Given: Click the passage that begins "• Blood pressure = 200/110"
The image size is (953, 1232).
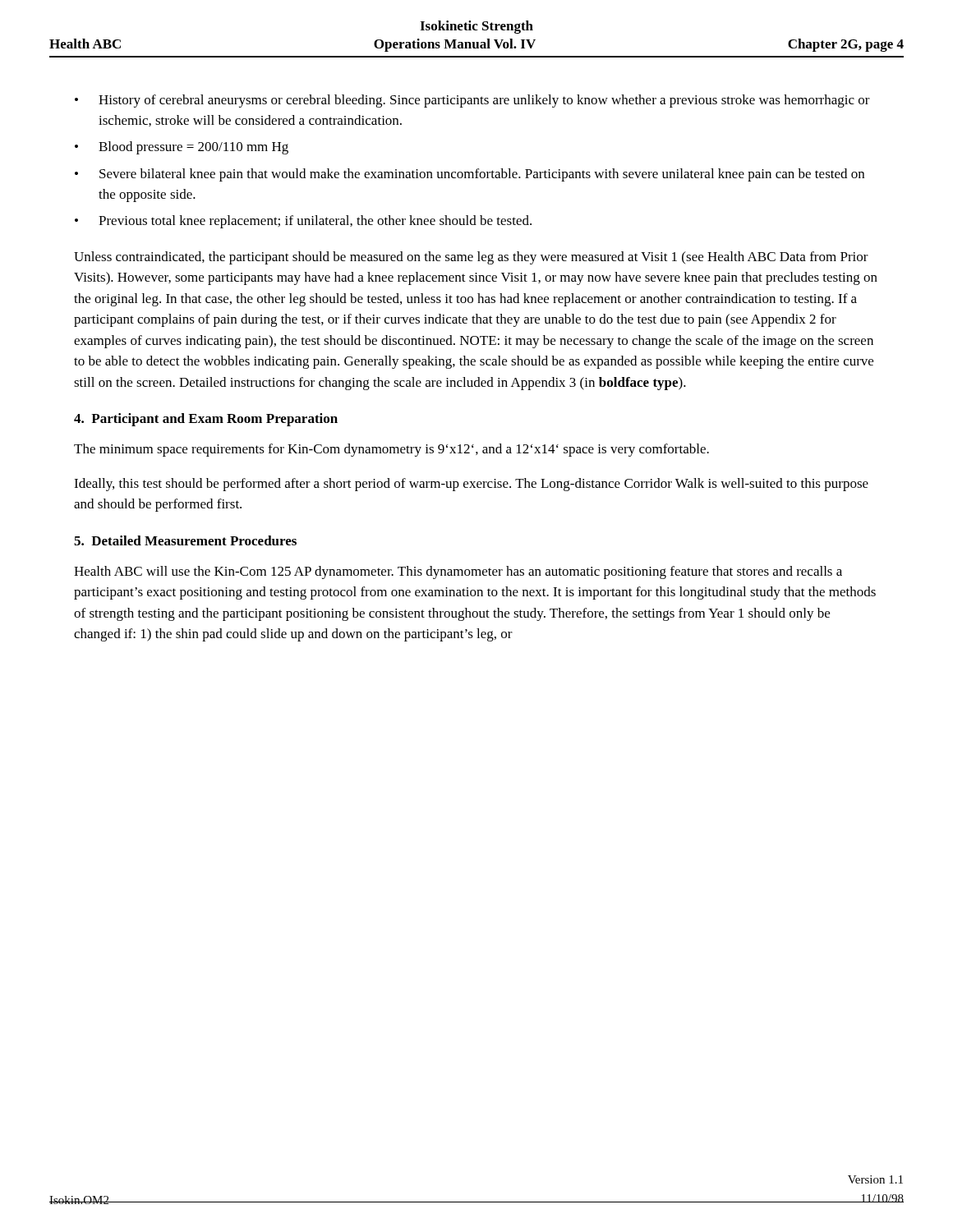Looking at the screenshot, I should click(182, 148).
